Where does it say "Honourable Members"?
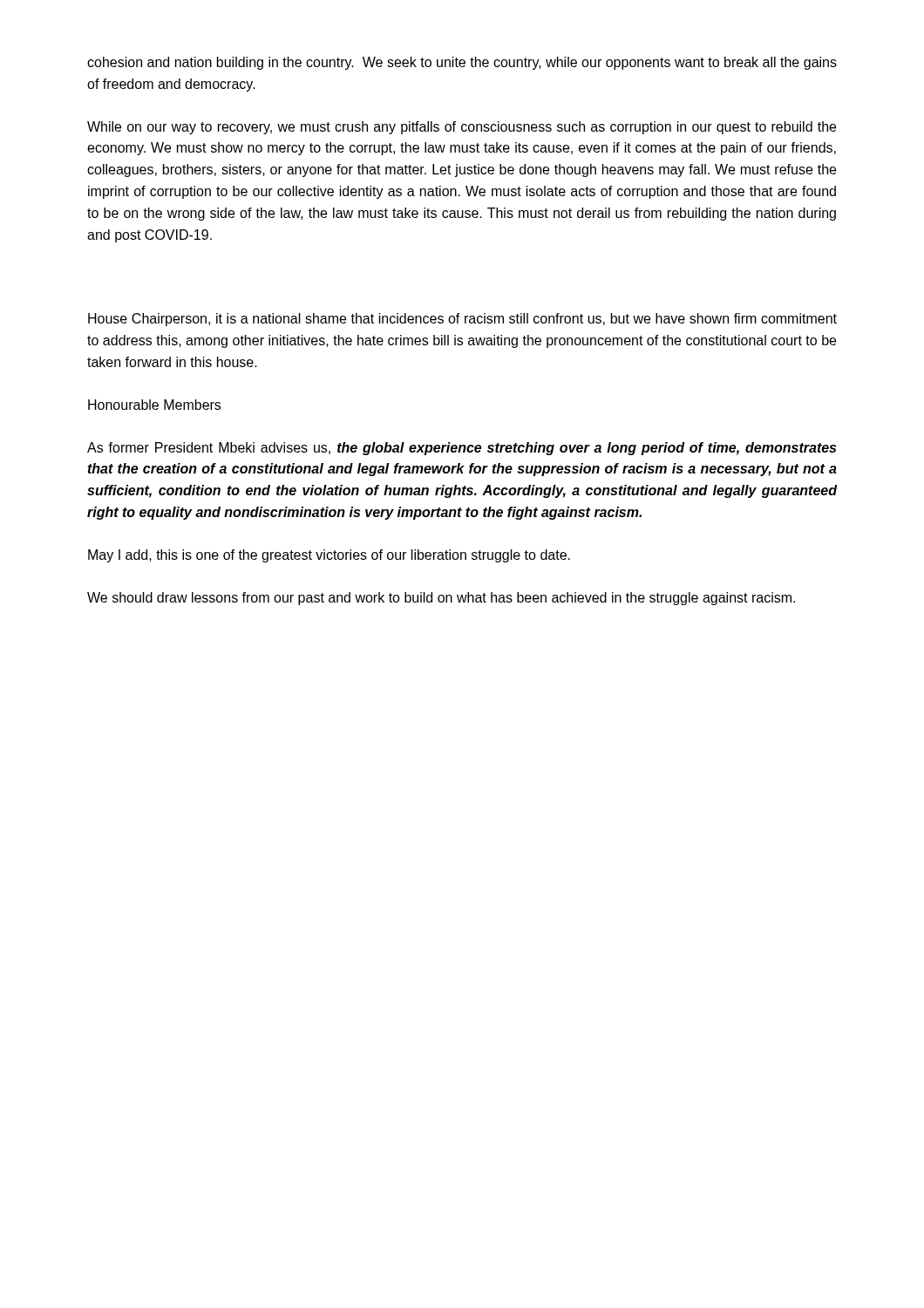This screenshot has height=1308, width=924. click(x=154, y=405)
